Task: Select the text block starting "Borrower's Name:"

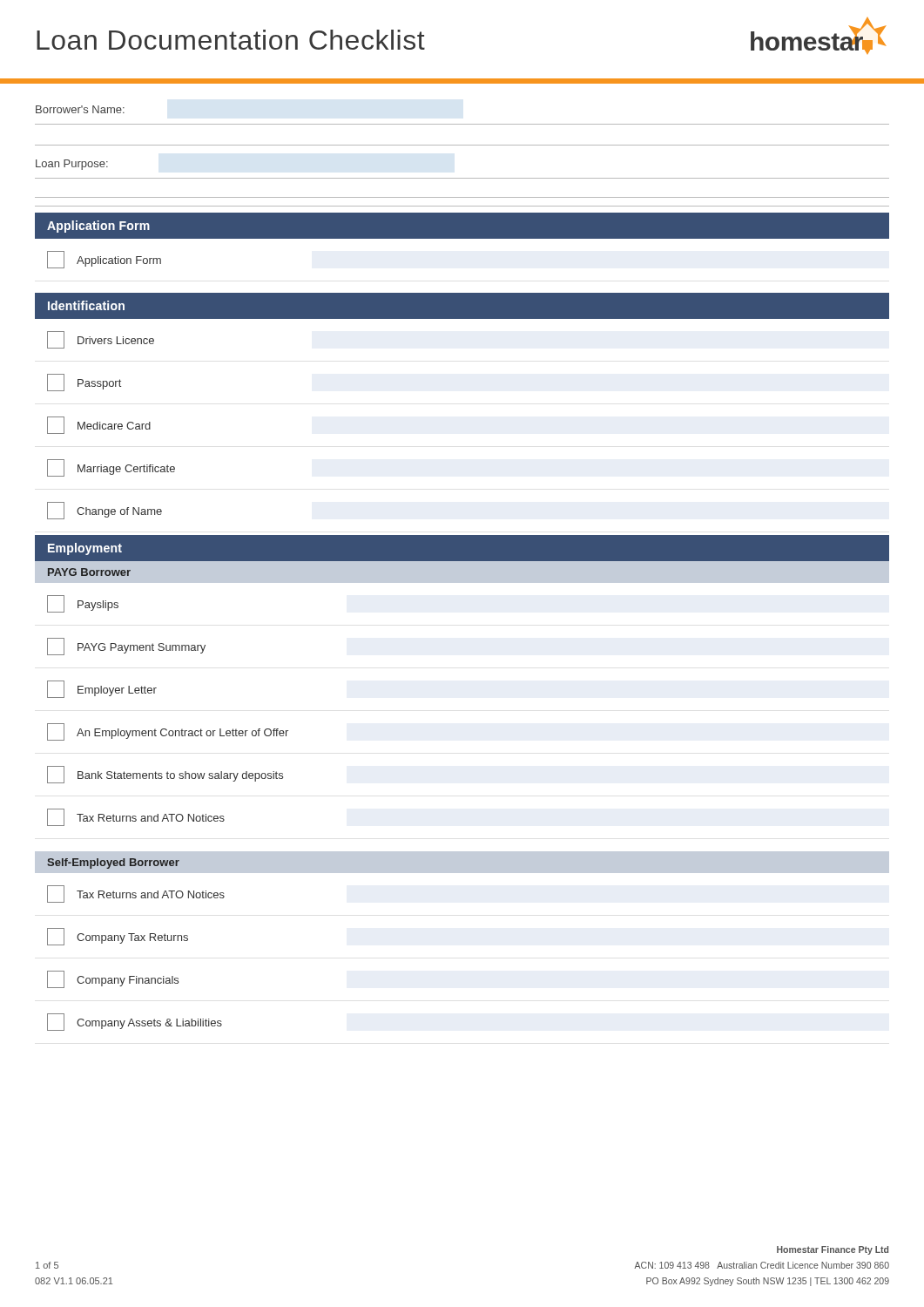Action: (80, 109)
